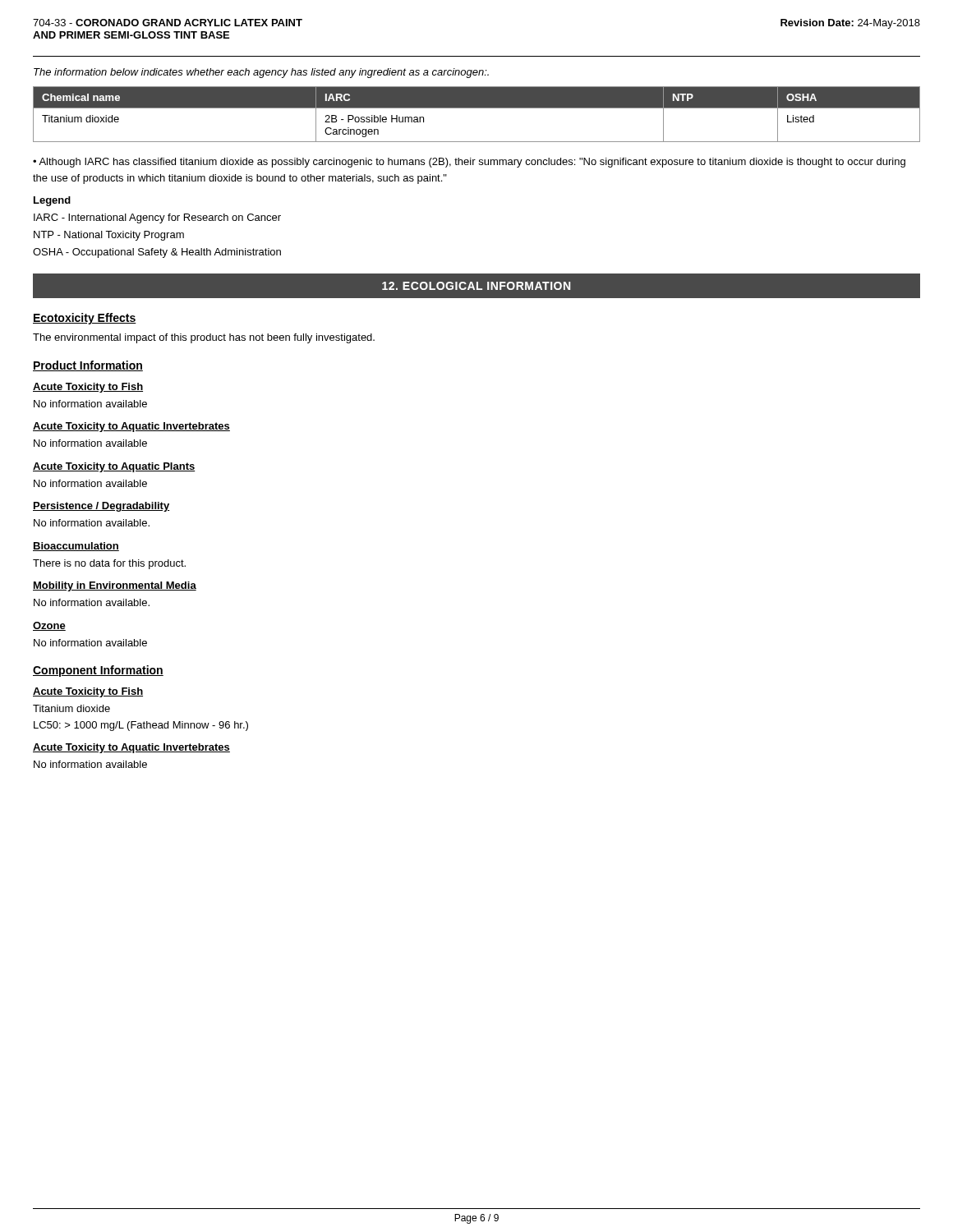Locate the text block starting "The environmental impact"
Screen dimensions: 1232x953
tap(204, 337)
